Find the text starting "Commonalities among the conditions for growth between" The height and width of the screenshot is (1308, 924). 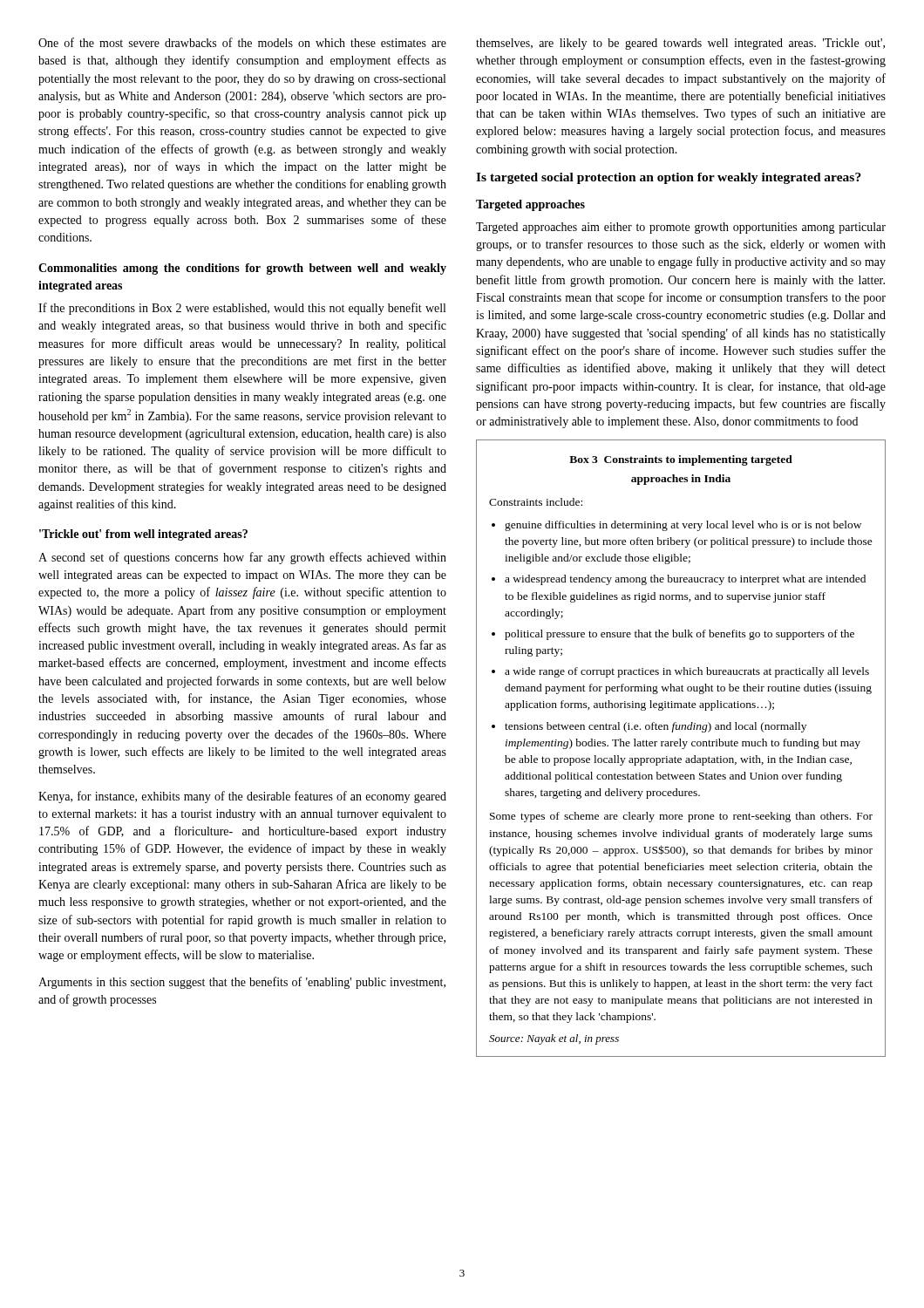coord(242,277)
